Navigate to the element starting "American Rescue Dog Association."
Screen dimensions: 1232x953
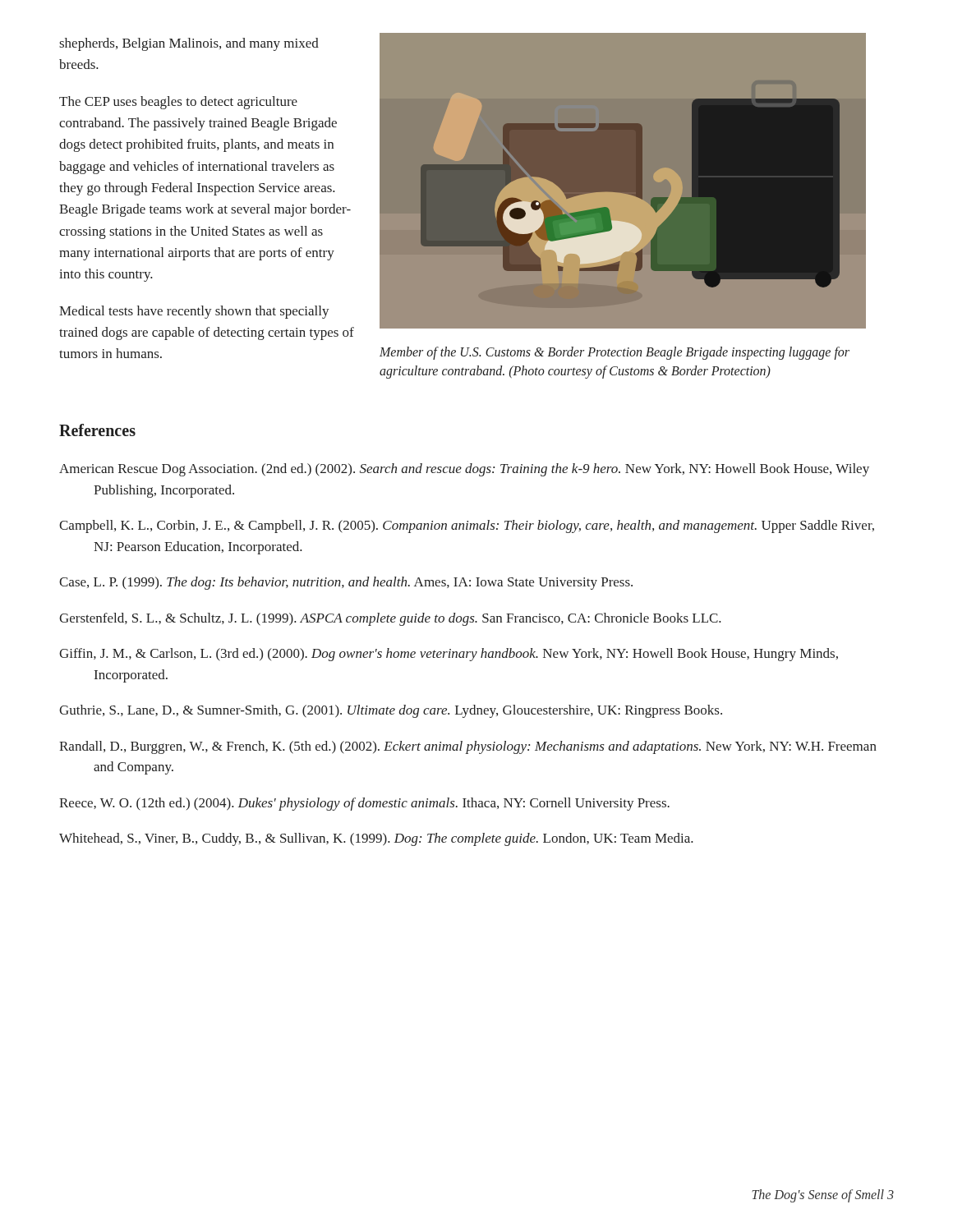click(464, 479)
